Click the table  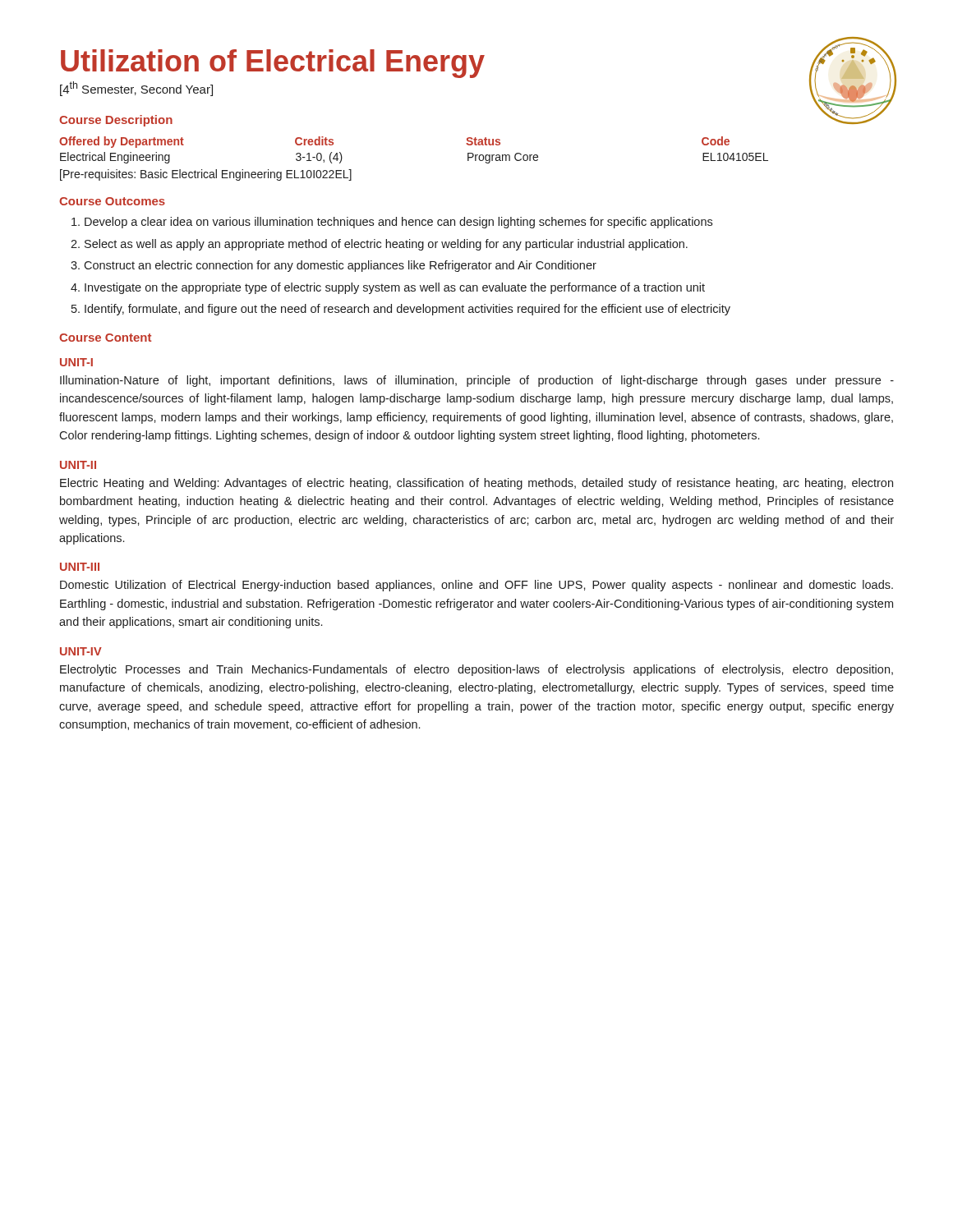[476, 150]
